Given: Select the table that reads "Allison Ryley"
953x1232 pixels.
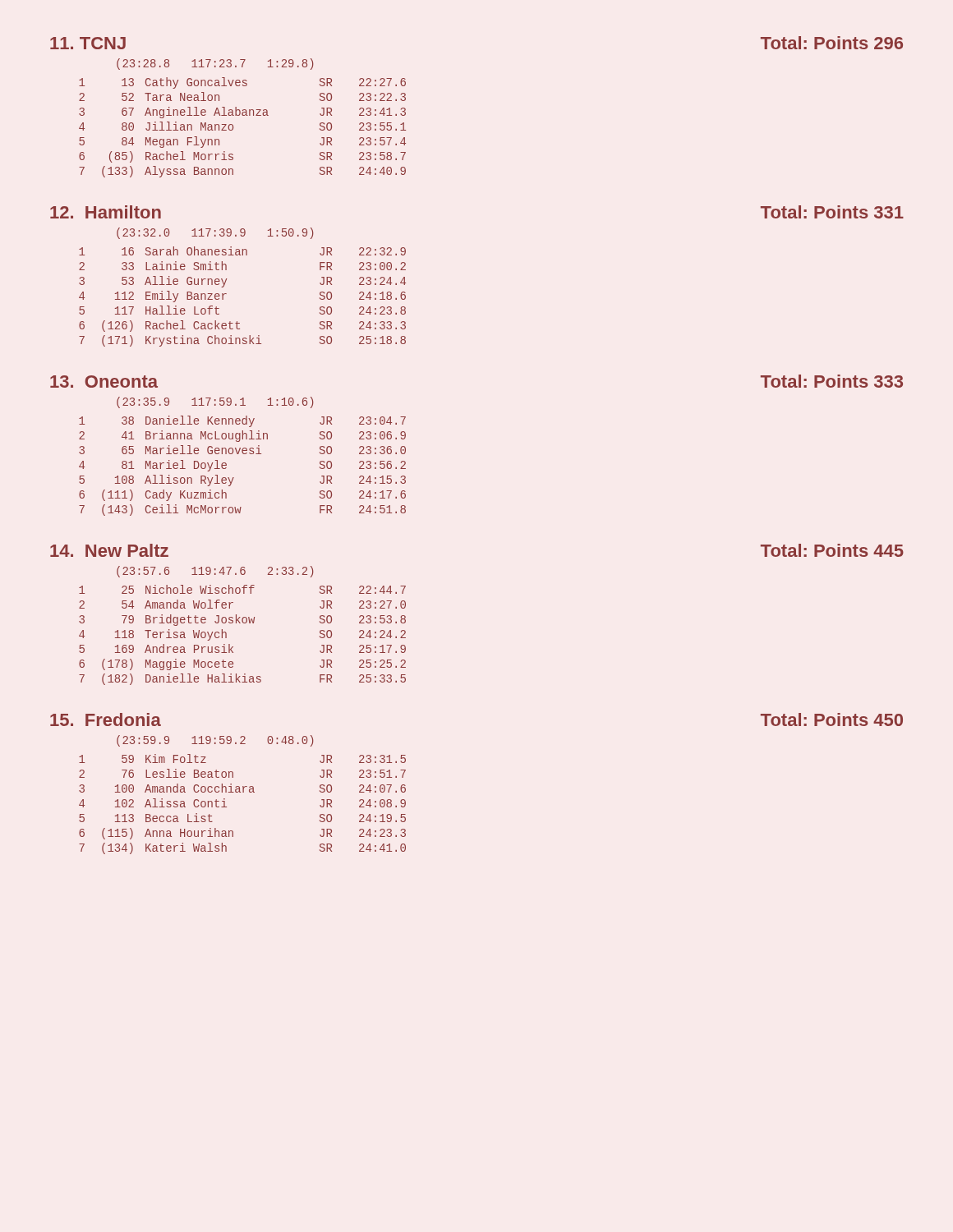Looking at the screenshot, I should [x=476, y=466].
